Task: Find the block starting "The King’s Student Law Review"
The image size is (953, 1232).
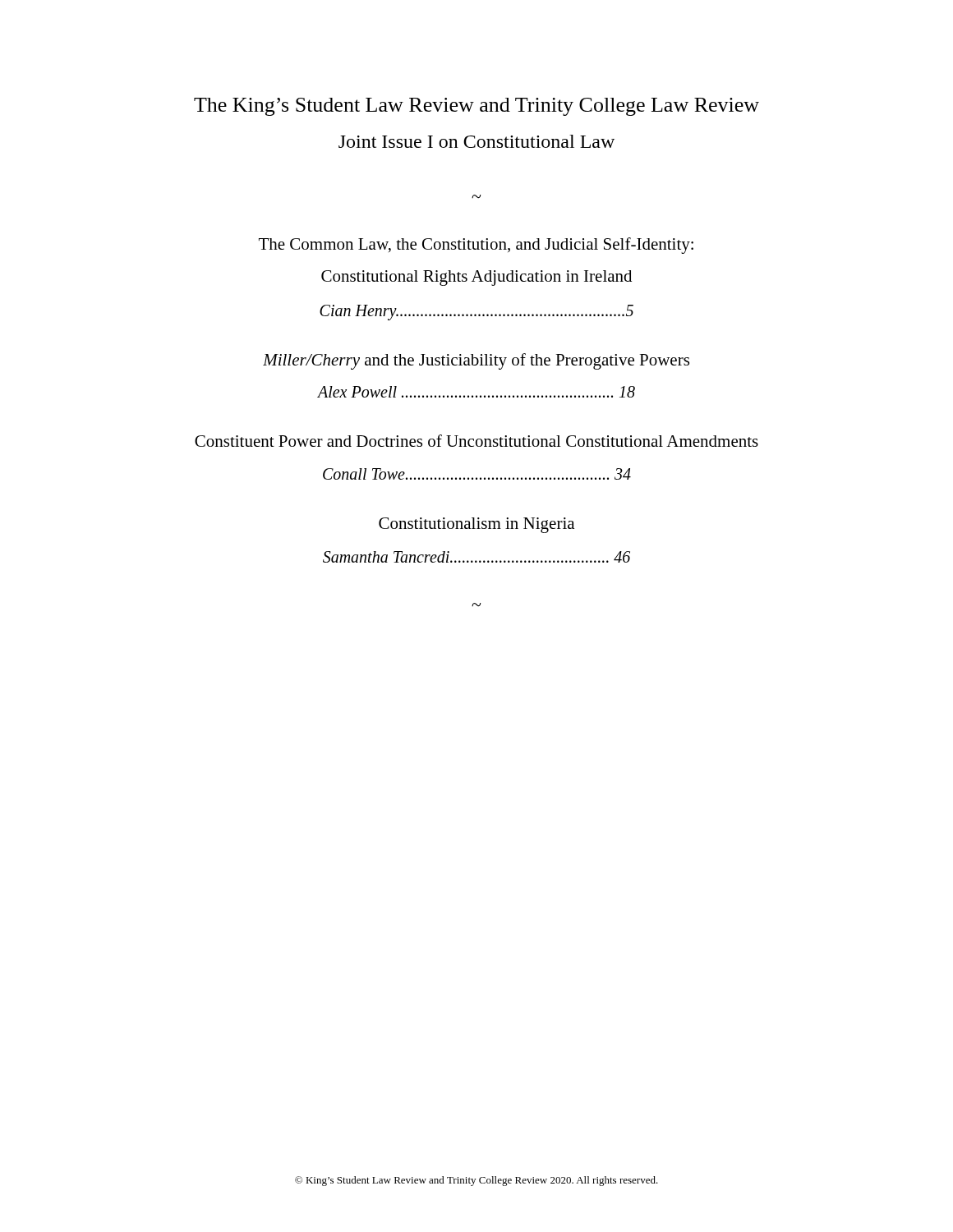Action: pos(476,105)
